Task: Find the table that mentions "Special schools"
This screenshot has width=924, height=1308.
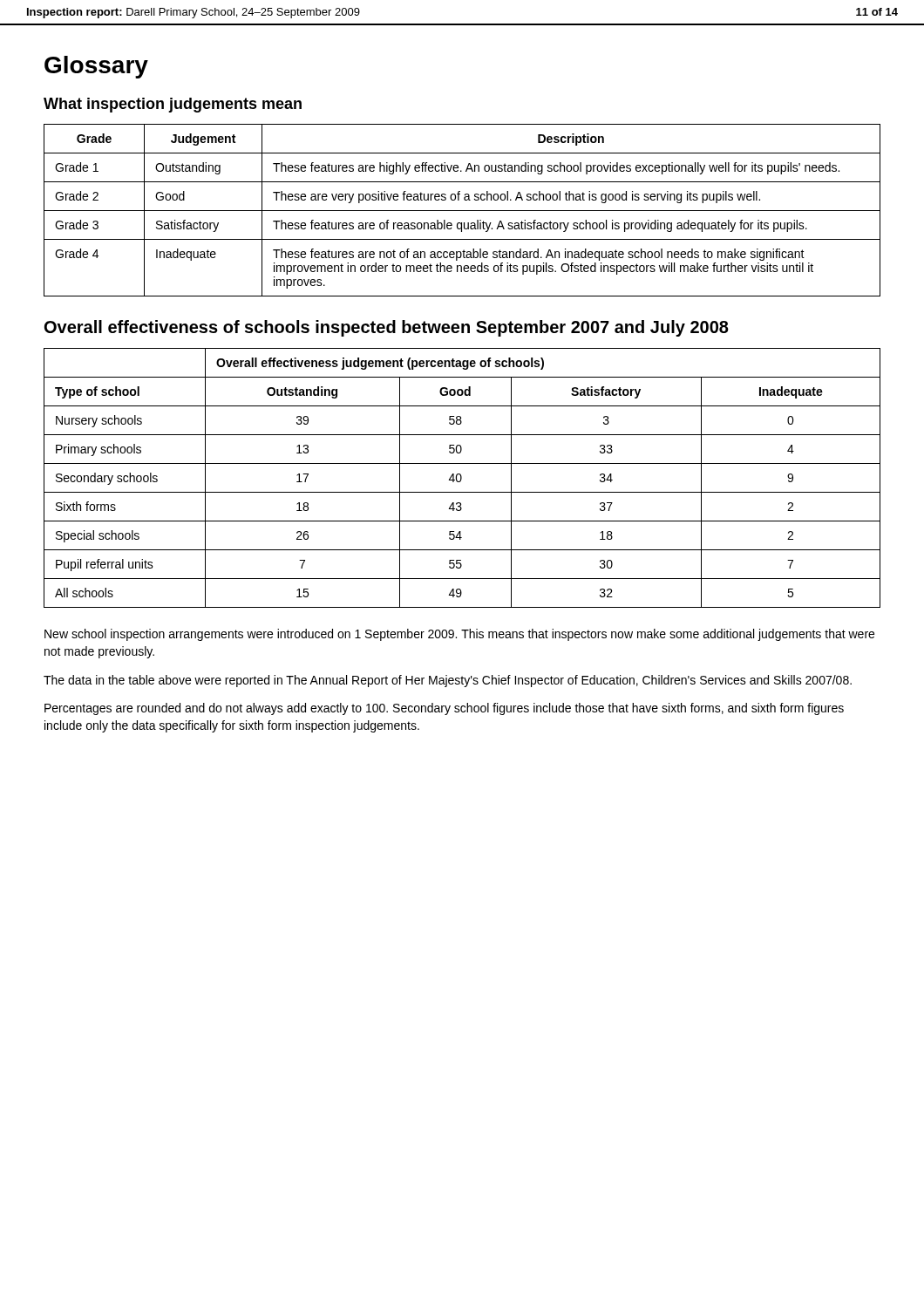Action: (462, 478)
